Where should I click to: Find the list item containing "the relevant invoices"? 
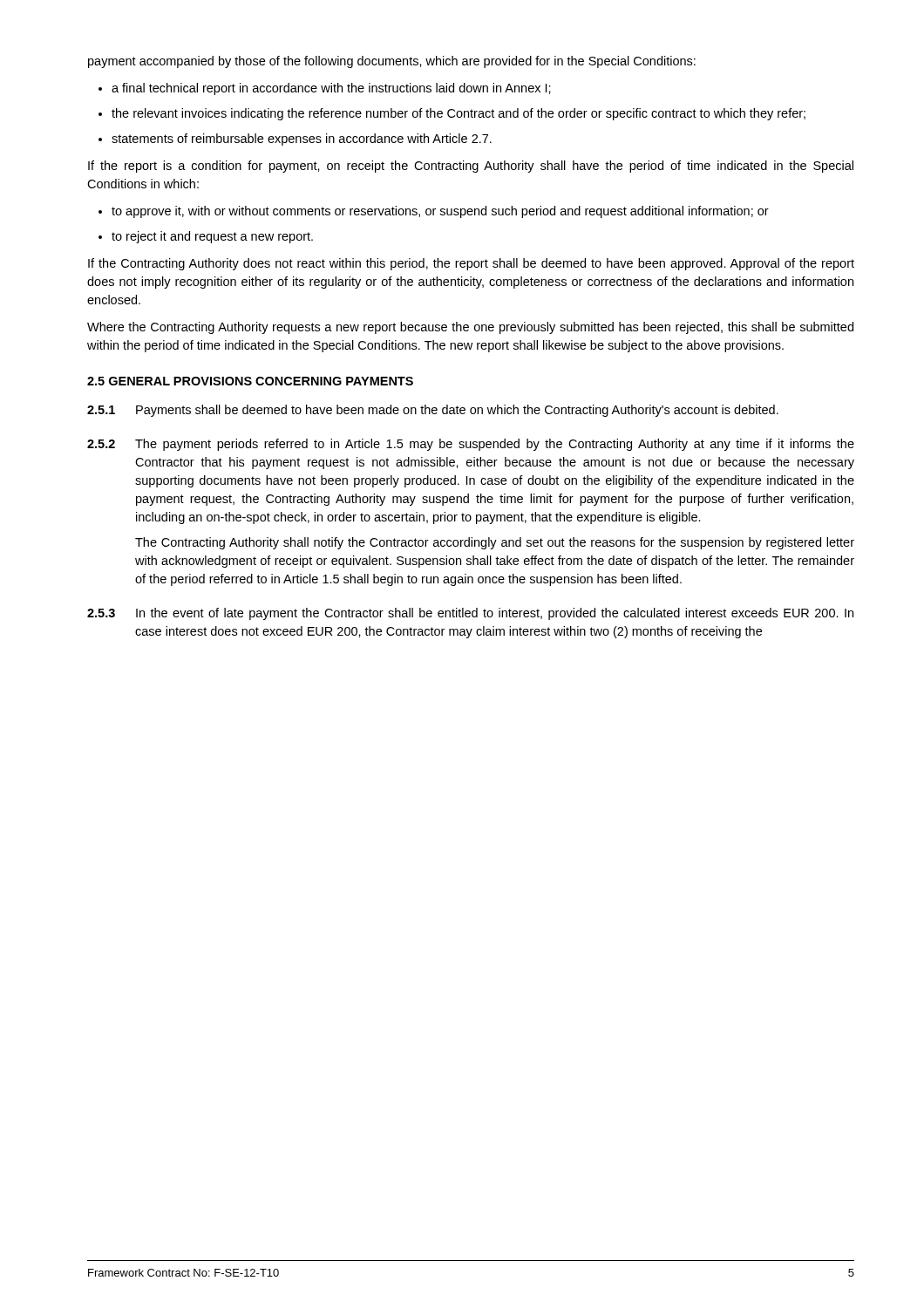[x=483, y=114]
